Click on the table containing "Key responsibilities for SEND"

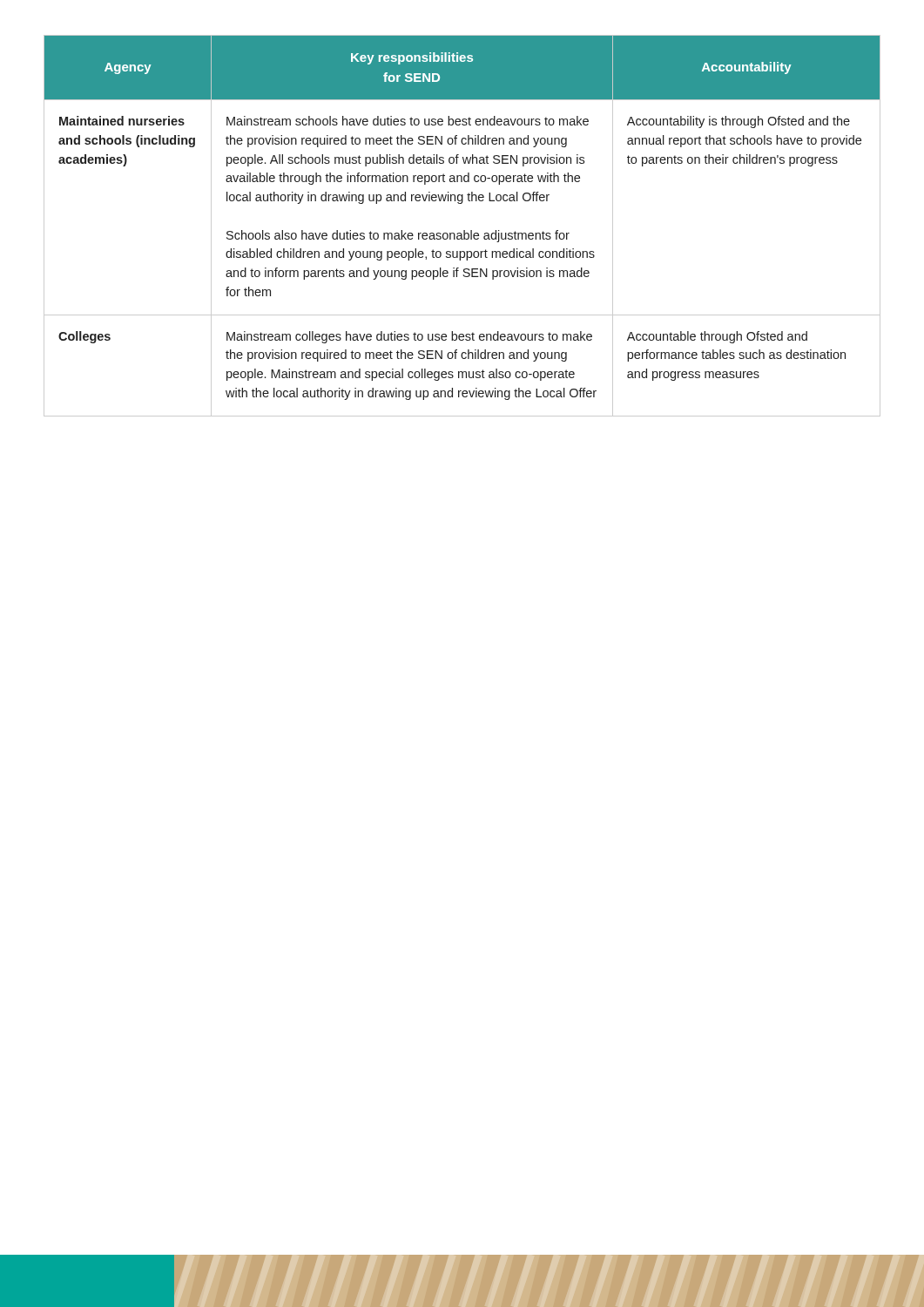[x=462, y=225]
